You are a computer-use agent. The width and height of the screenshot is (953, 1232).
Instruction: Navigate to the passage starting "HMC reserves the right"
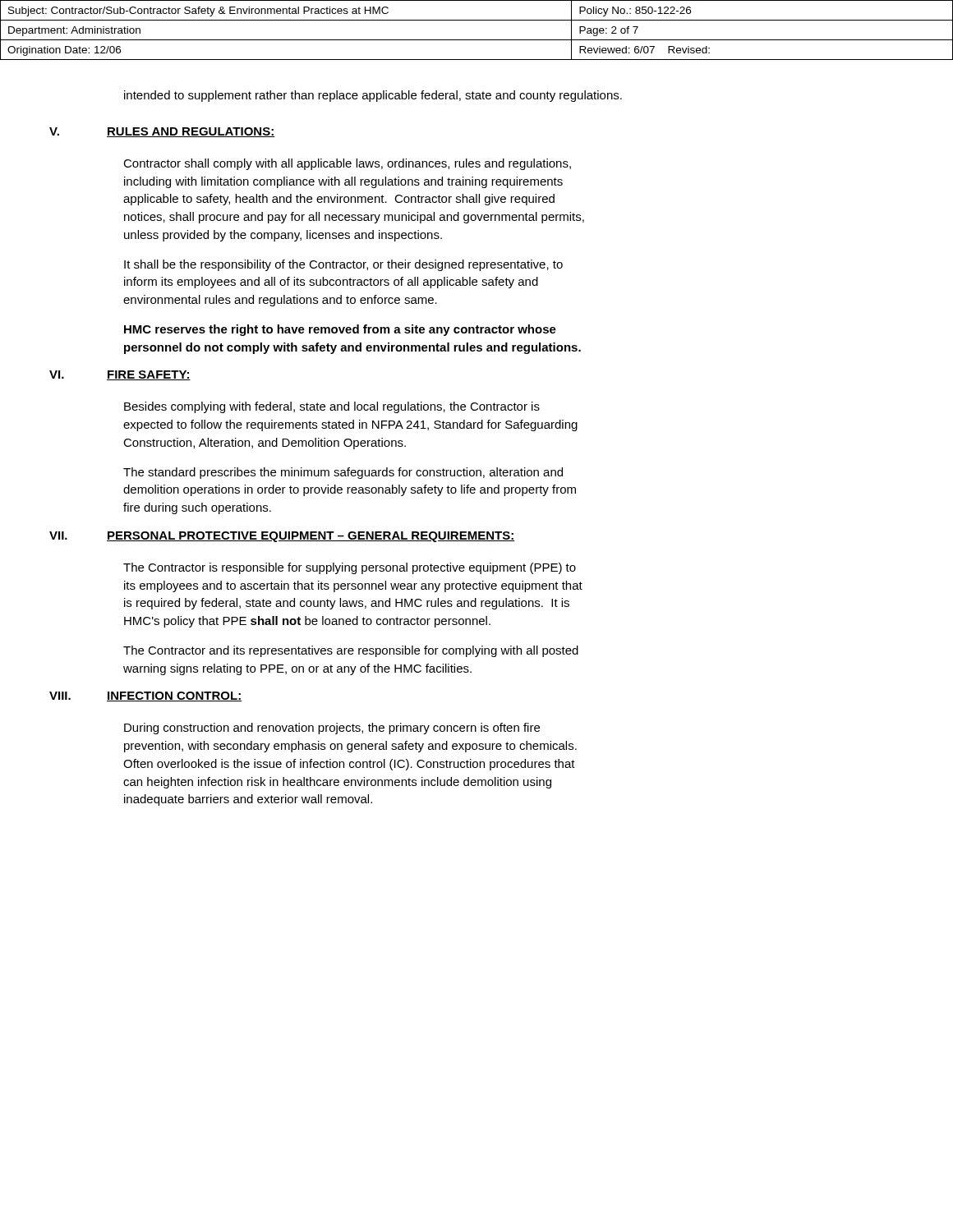tap(352, 338)
